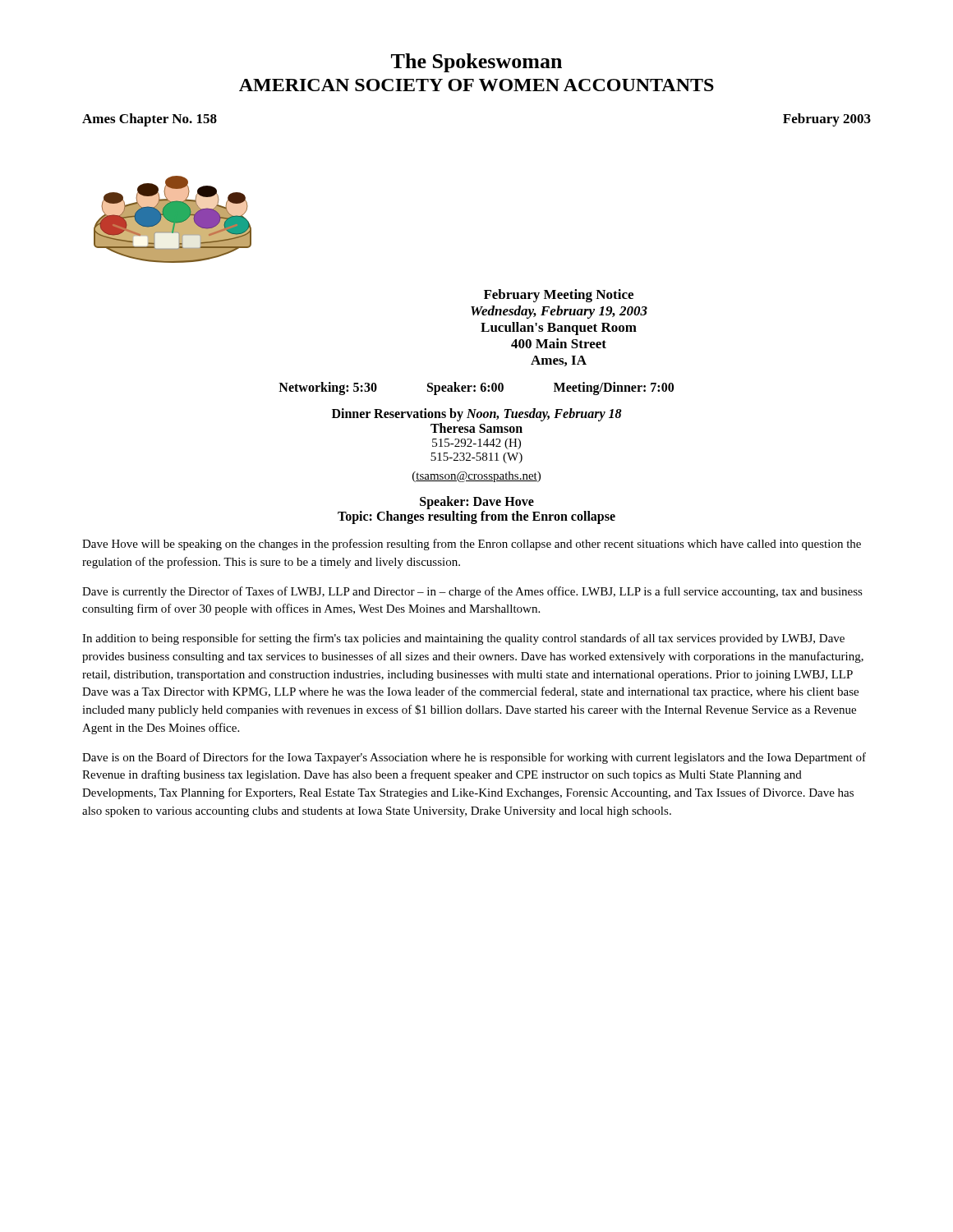This screenshot has width=953, height=1232.
Task: Click on the illustration
Action: tap(173, 210)
